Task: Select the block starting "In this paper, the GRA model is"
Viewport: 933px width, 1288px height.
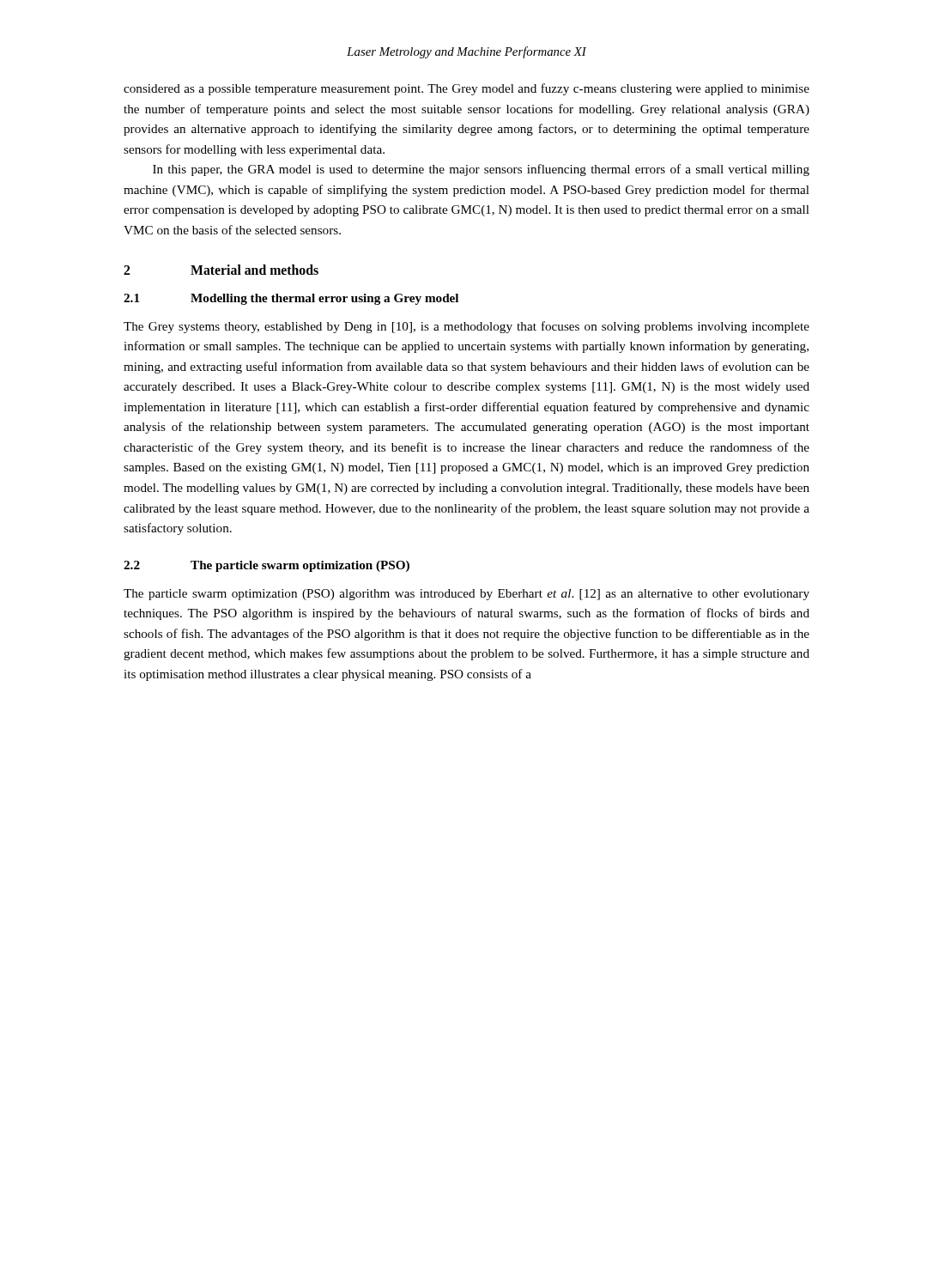Action: pos(466,200)
